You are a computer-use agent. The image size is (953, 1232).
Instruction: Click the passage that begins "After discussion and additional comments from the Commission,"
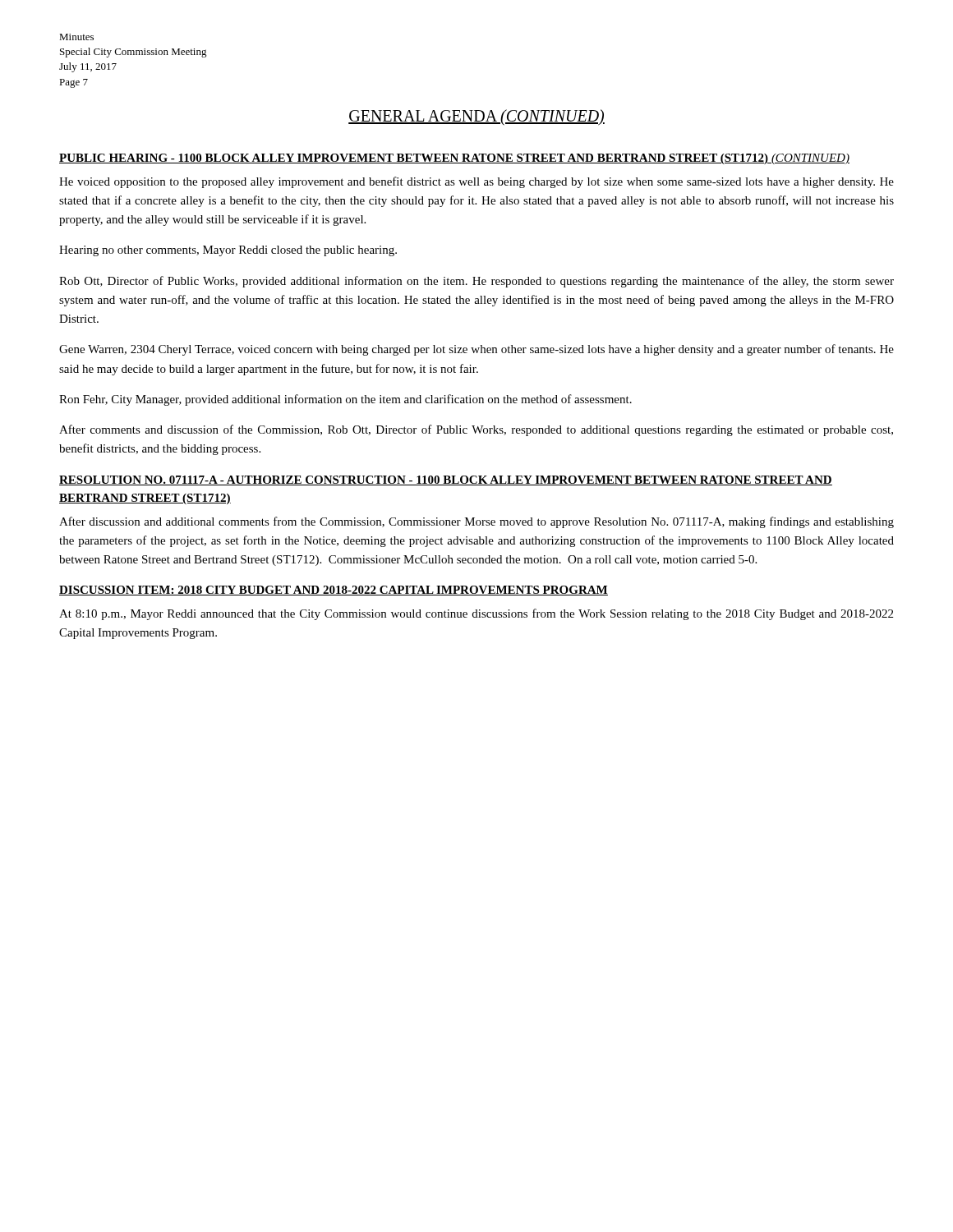[x=476, y=540]
